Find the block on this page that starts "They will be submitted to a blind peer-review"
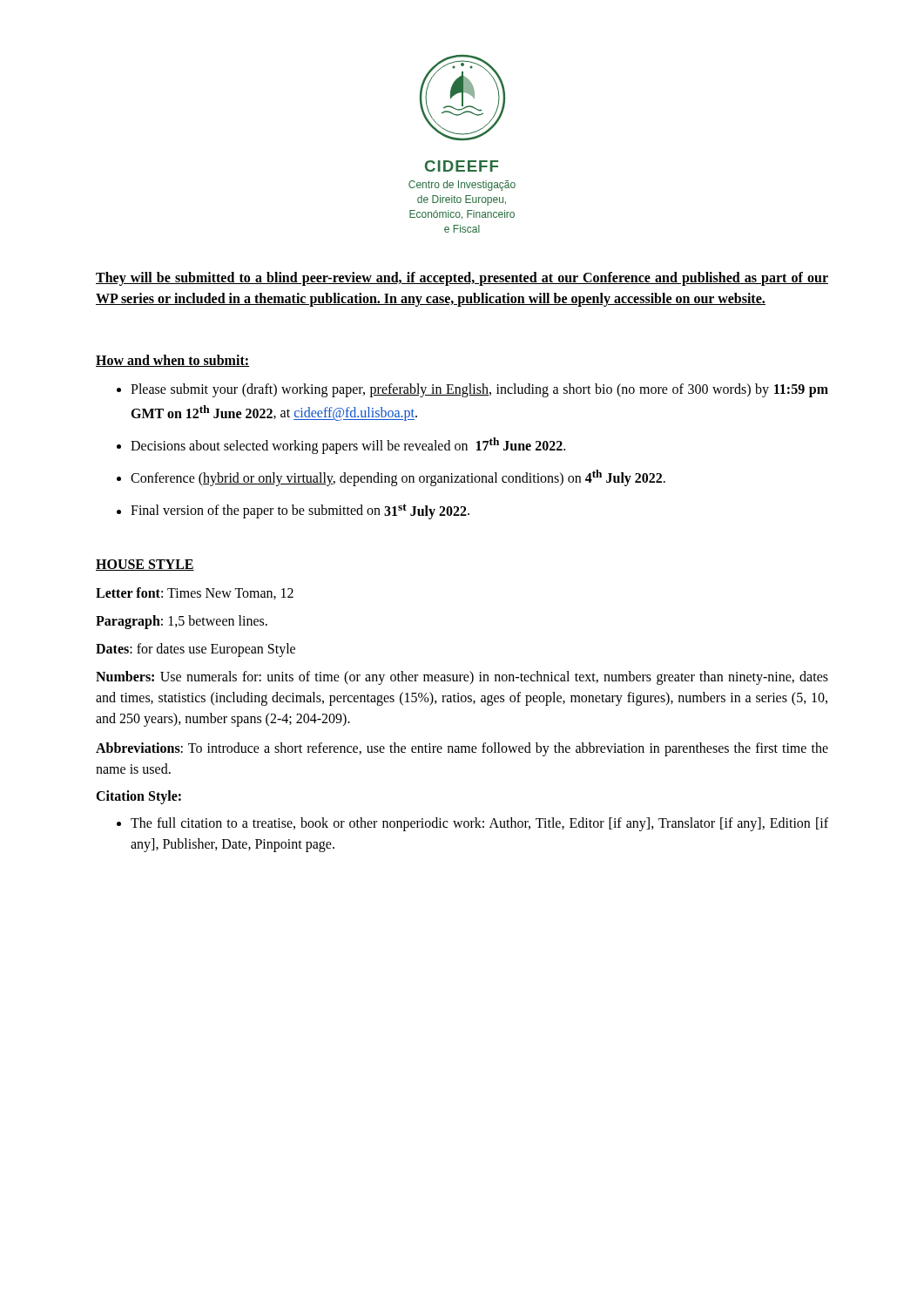 462,289
